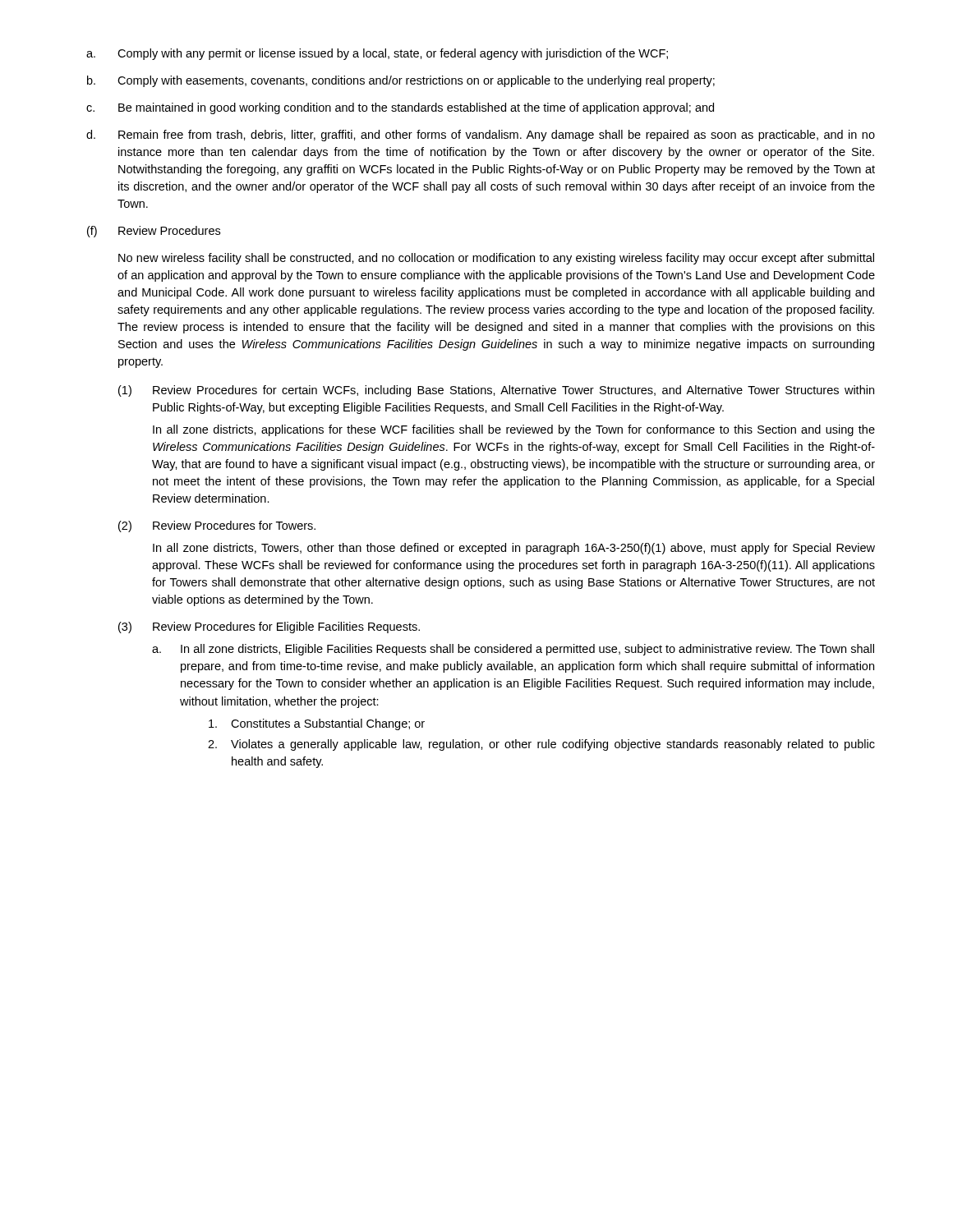953x1232 pixels.
Task: Find the list item that says "(f) Review Procedures"
Action: click(154, 232)
